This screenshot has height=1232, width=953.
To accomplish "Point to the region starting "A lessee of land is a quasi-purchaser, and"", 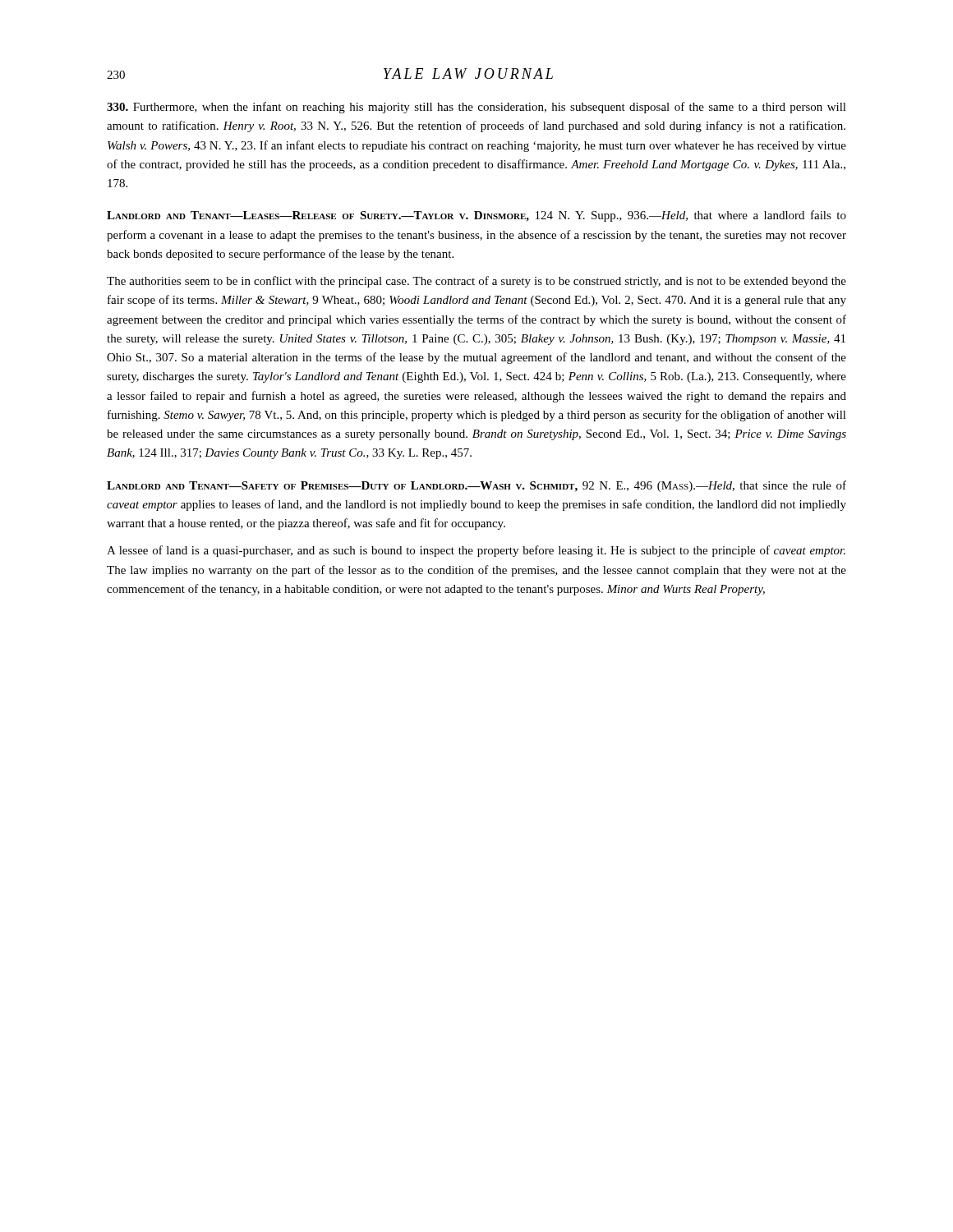I will [476, 570].
